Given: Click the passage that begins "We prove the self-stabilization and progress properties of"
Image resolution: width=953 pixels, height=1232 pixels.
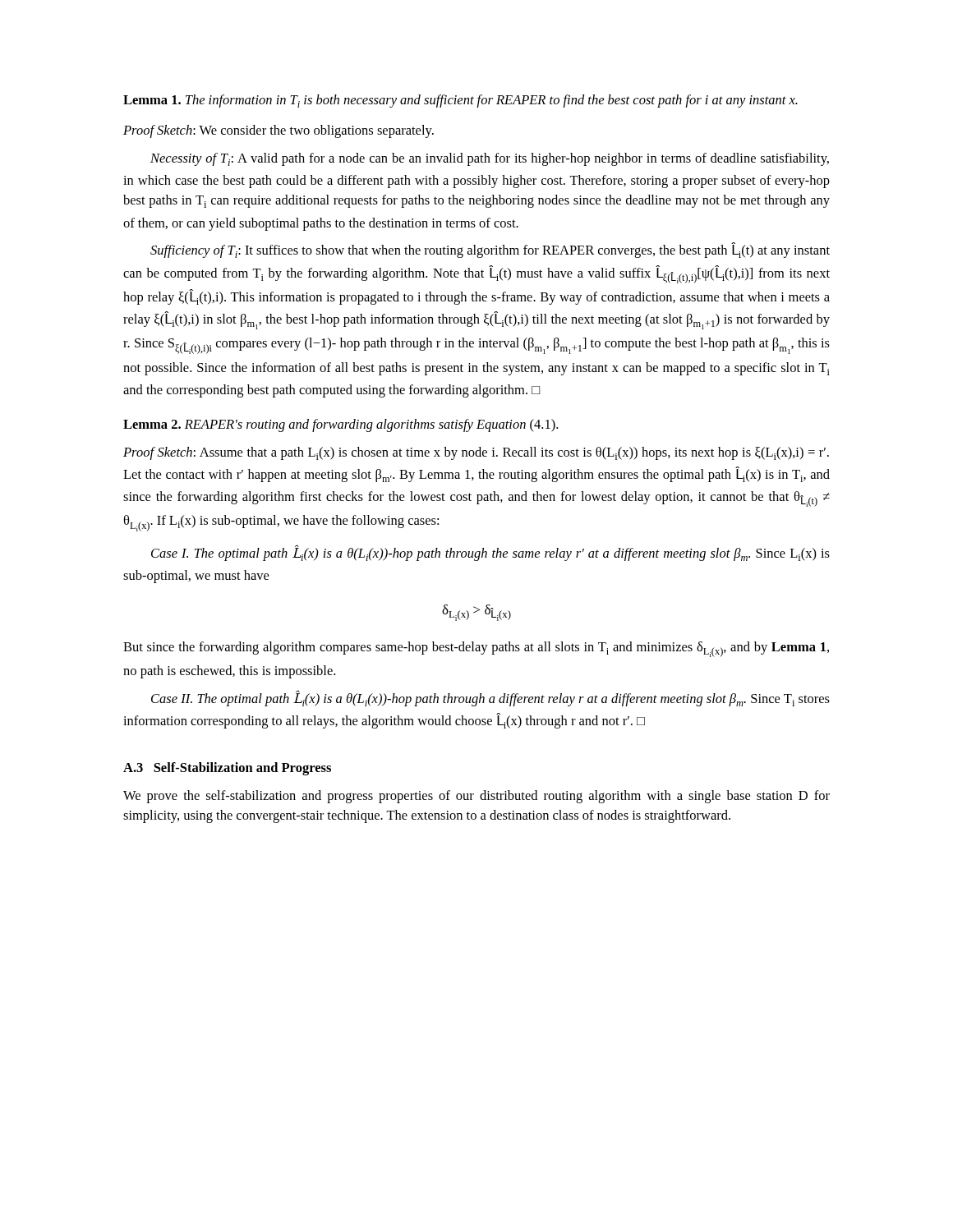Looking at the screenshot, I should [x=476, y=806].
